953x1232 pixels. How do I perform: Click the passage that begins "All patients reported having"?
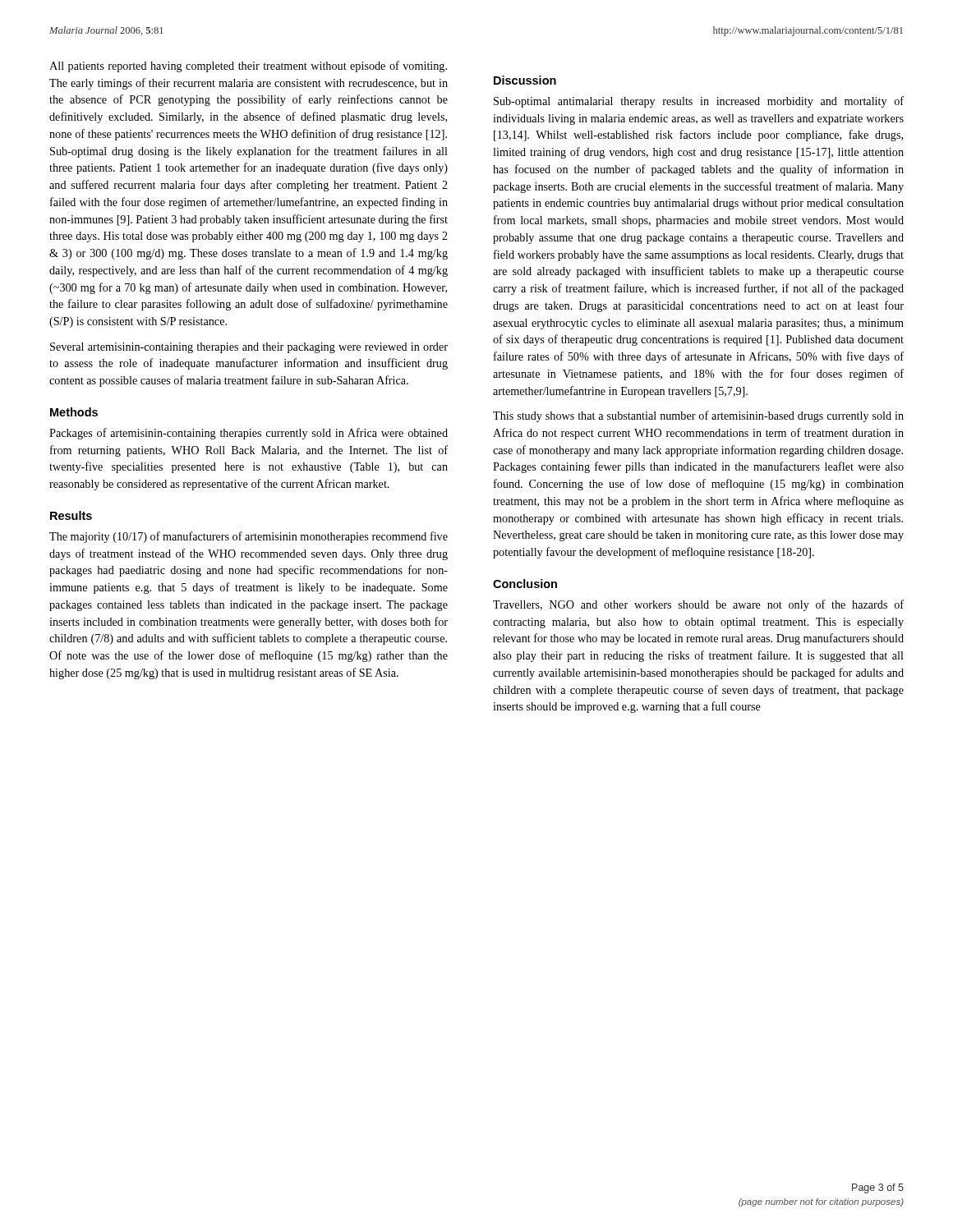point(248,193)
